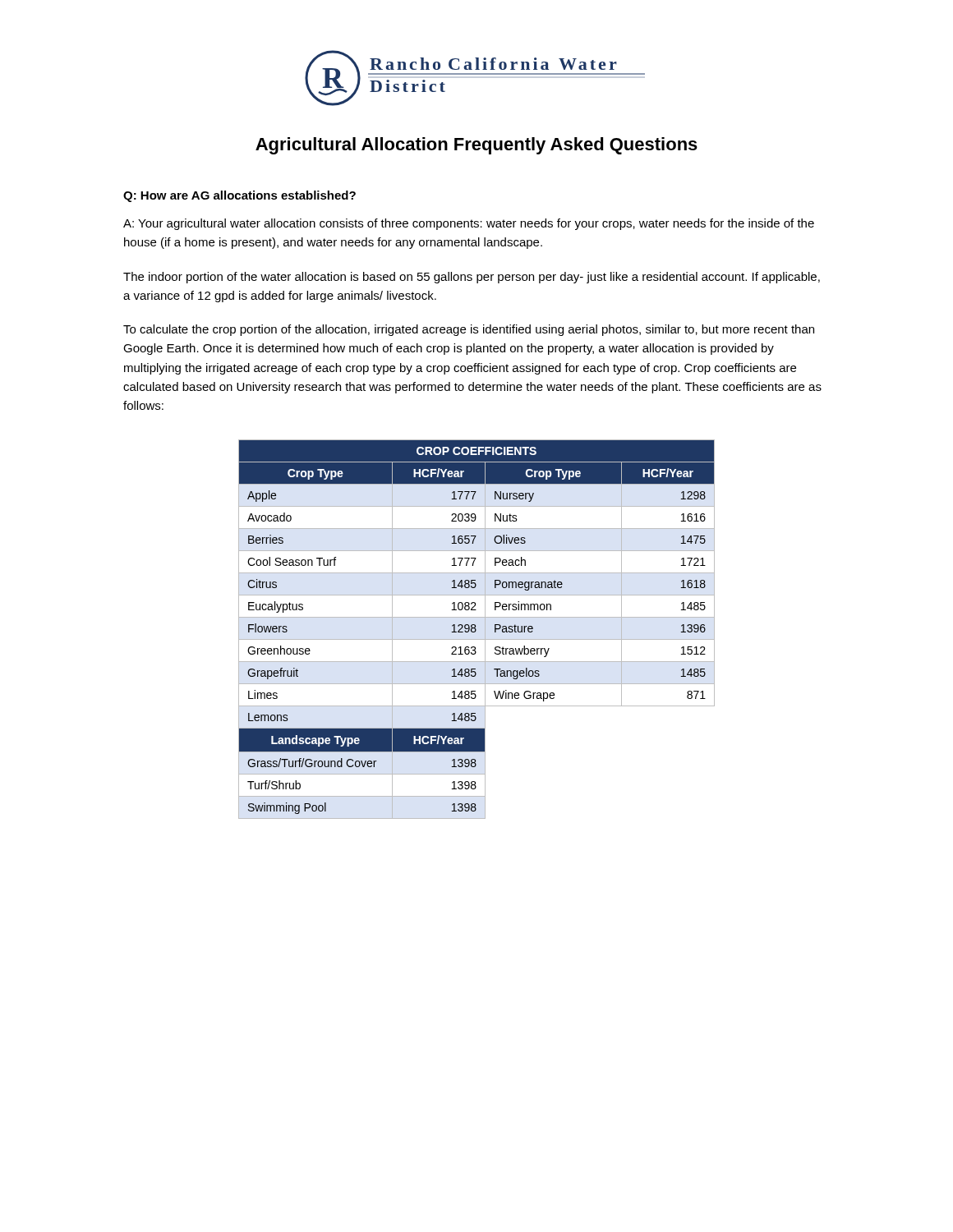Navigate to the element starting "To calculate the crop portion of the"
Screen dimensions: 1232x953
click(x=472, y=367)
